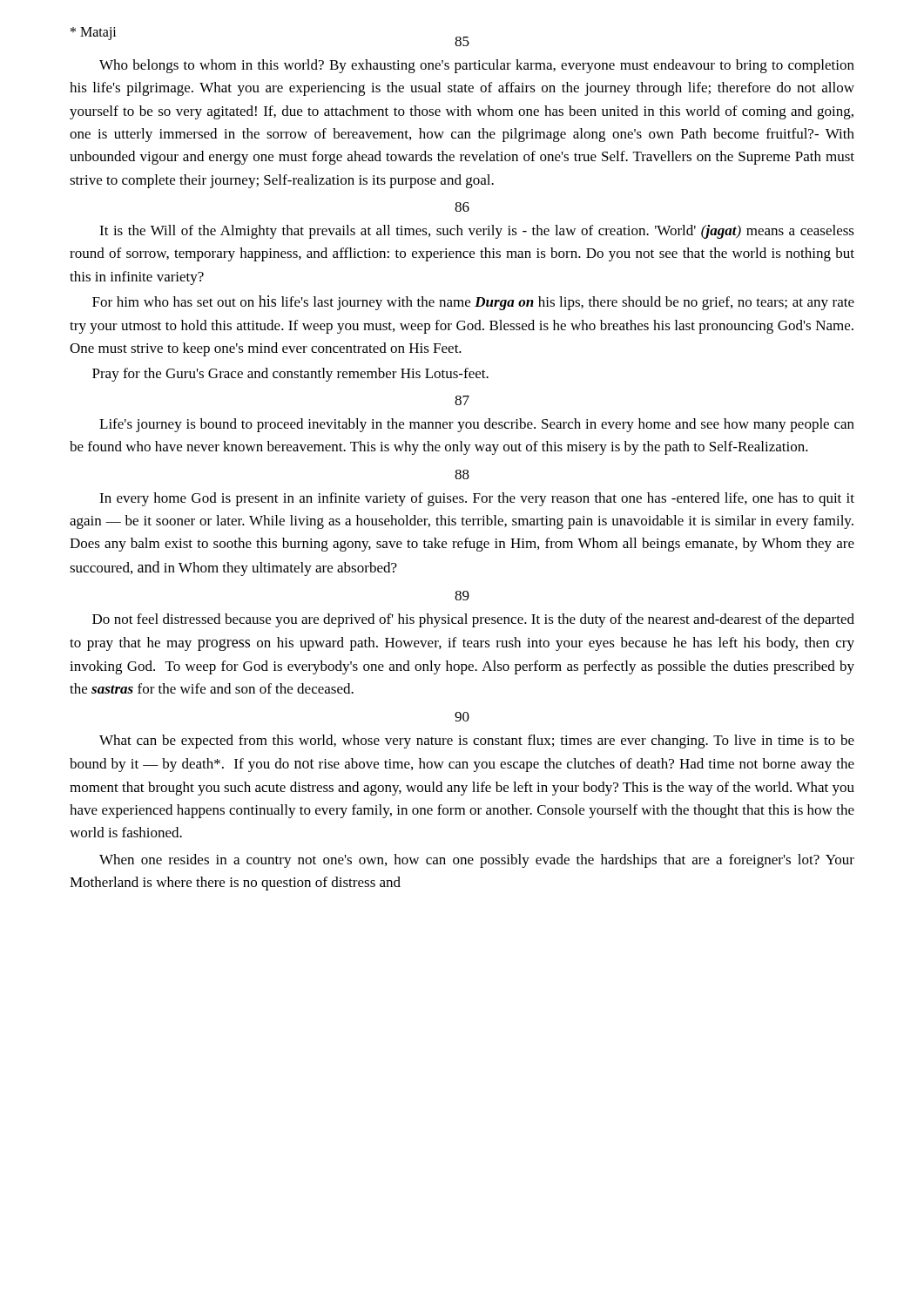Locate the block of text that opens with "What can be expected"
This screenshot has height=1307, width=924.
point(462,786)
